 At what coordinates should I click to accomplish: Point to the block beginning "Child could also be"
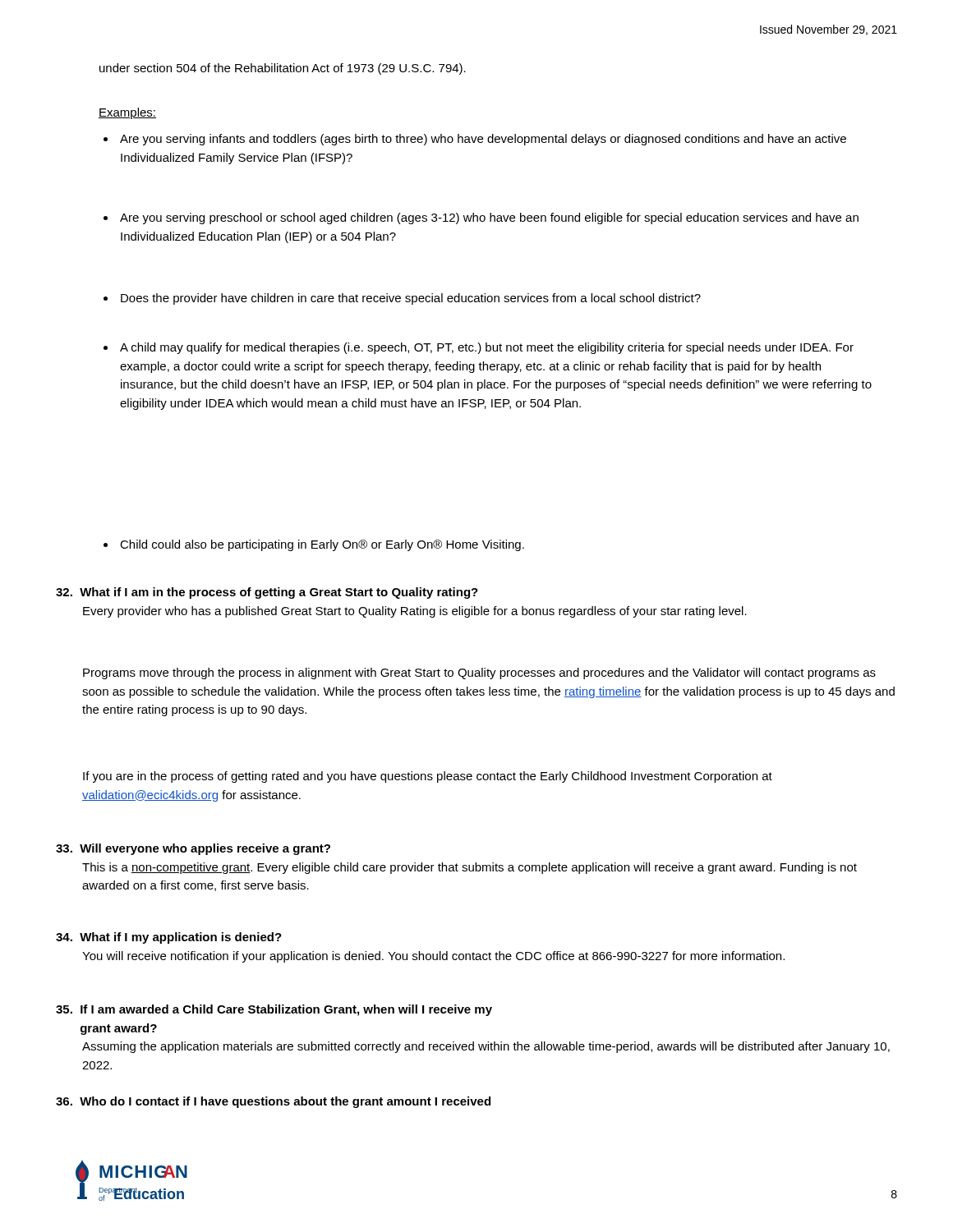pos(487,545)
